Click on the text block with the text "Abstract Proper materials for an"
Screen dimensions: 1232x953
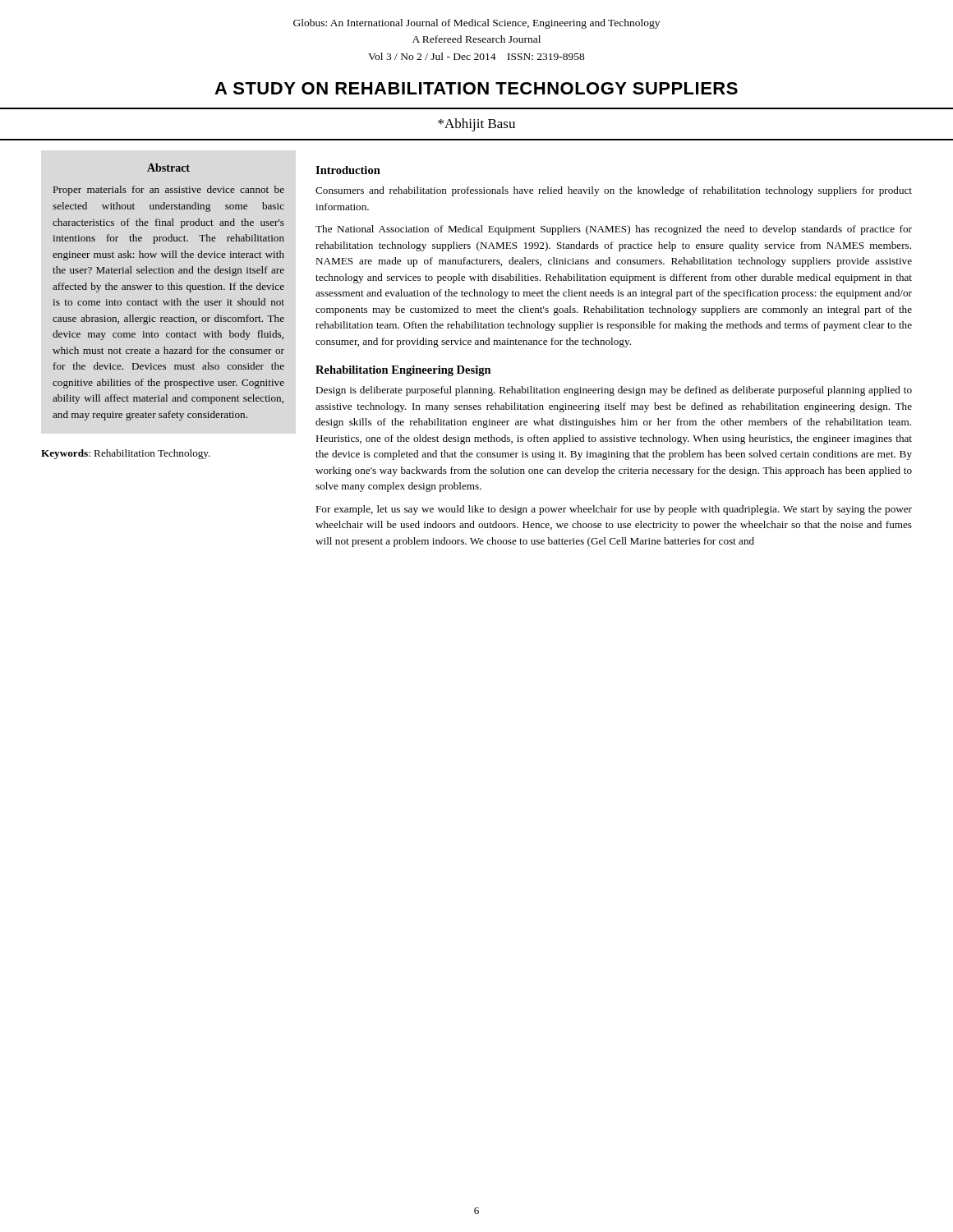click(168, 290)
